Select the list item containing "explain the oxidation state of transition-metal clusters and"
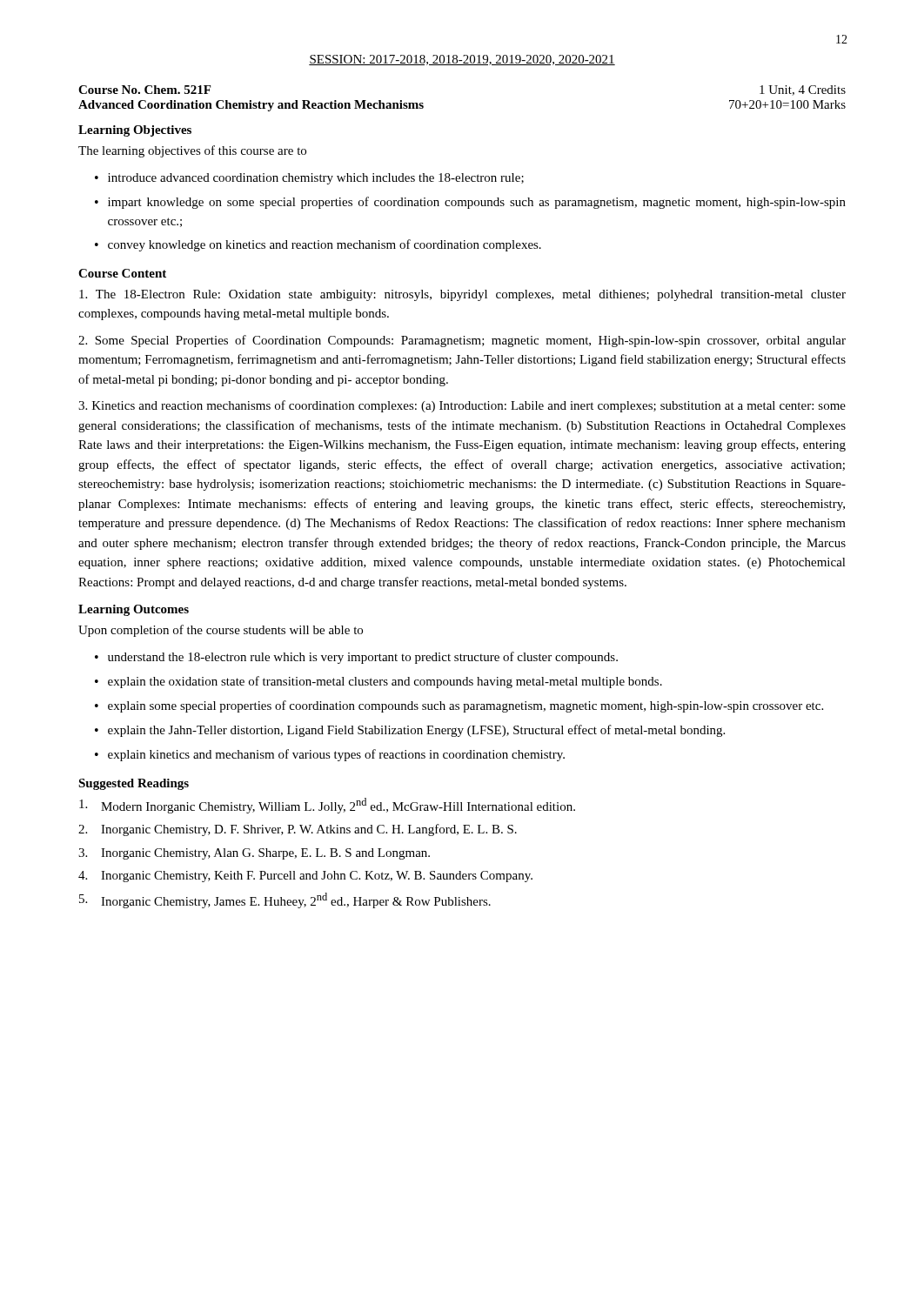Screen dimensions: 1305x924 tap(385, 681)
